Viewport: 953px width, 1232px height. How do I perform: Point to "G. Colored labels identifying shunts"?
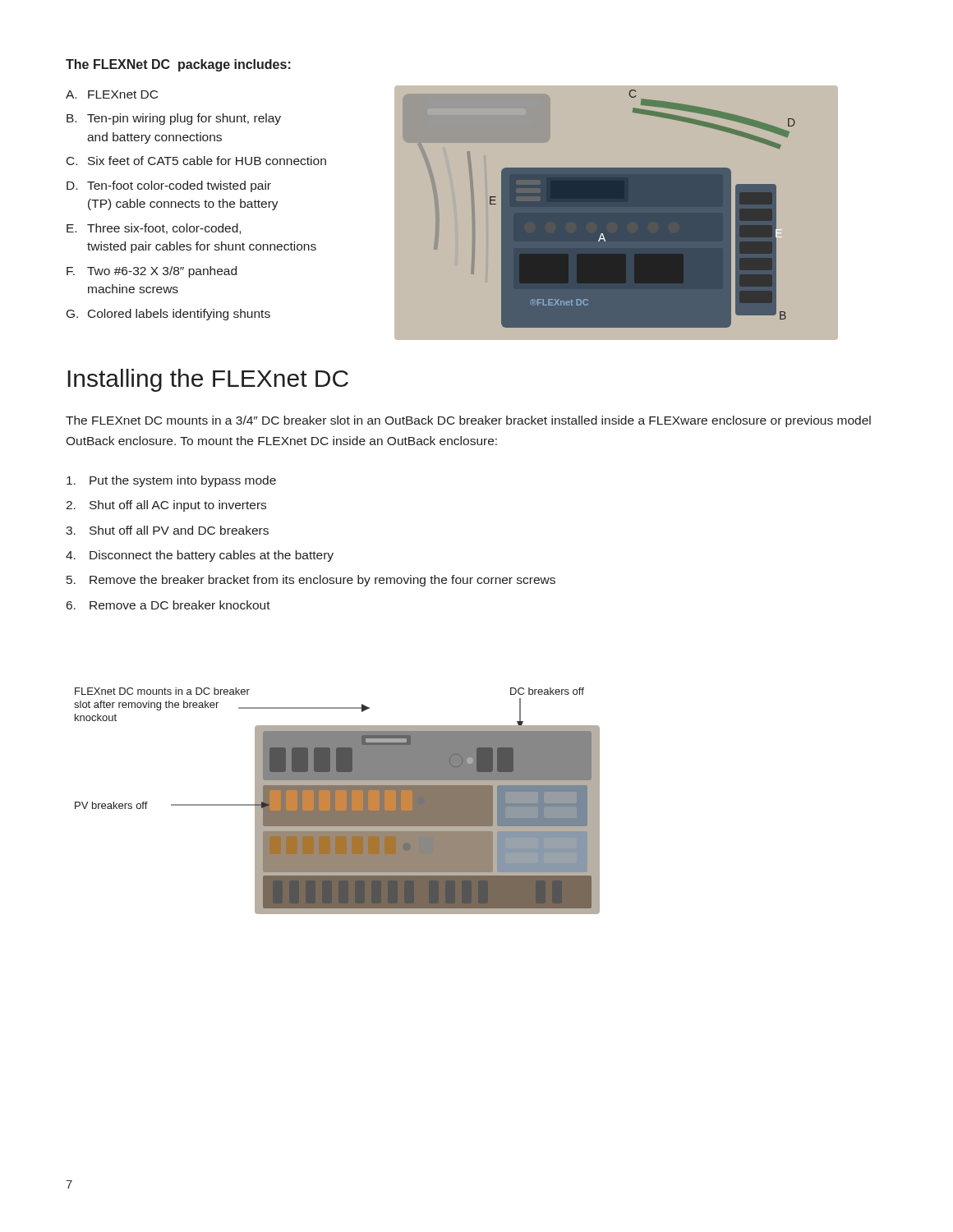click(x=222, y=314)
